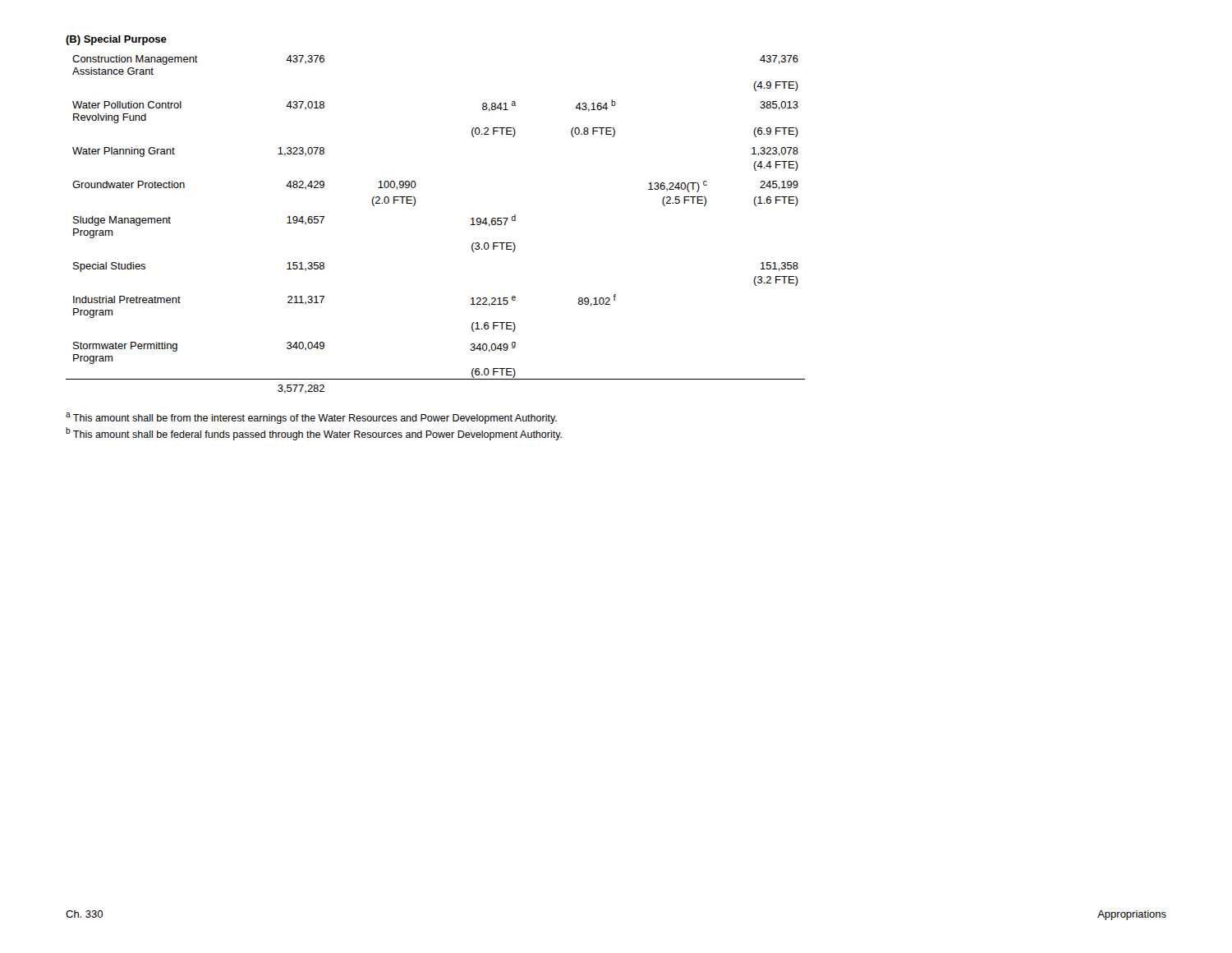Viewport: 1232px width, 953px height.
Task: Point to the block beginning "b This amount shall be federal"
Action: click(x=314, y=434)
